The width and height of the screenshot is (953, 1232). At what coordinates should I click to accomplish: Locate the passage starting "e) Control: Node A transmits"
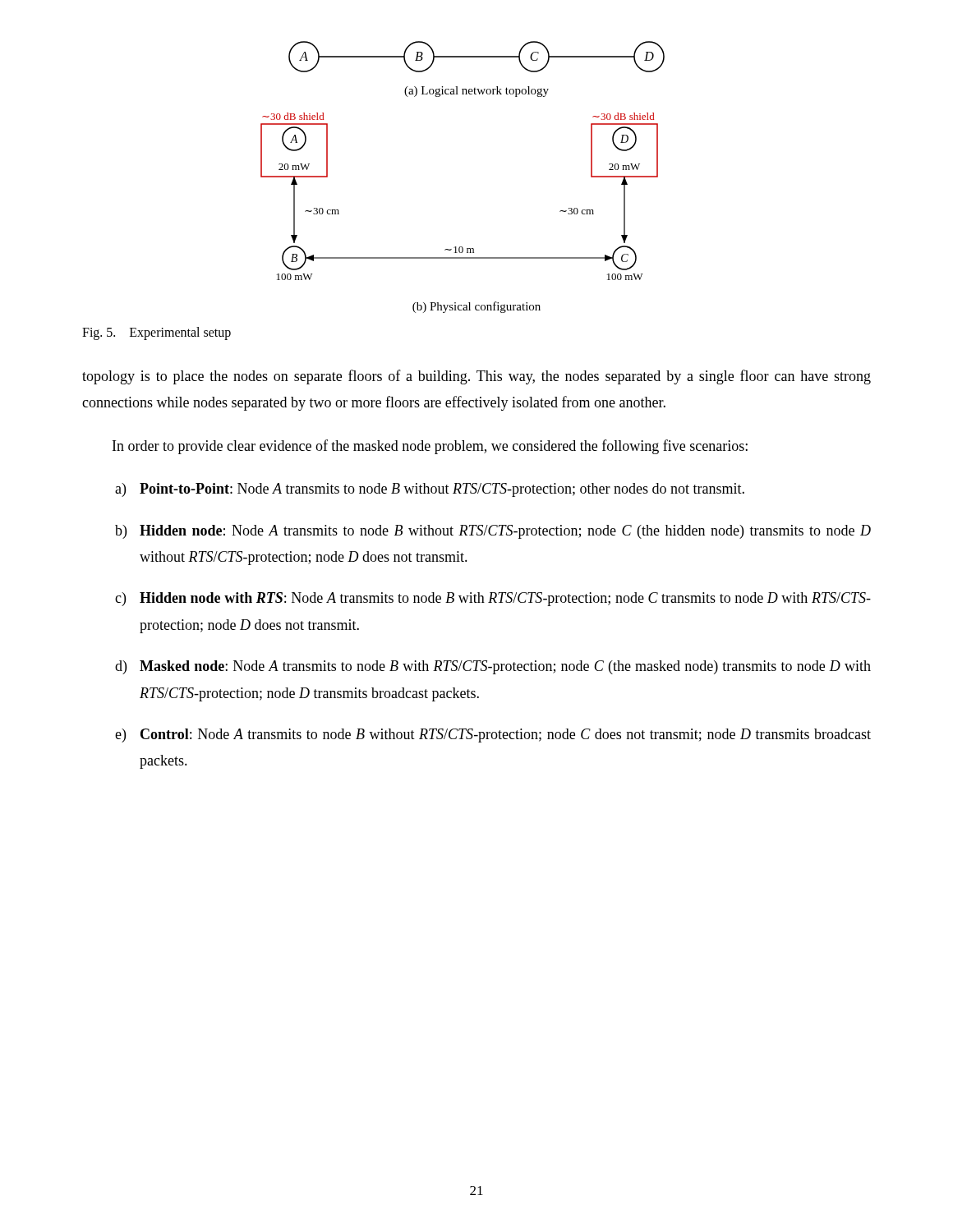click(x=493, y=748)
